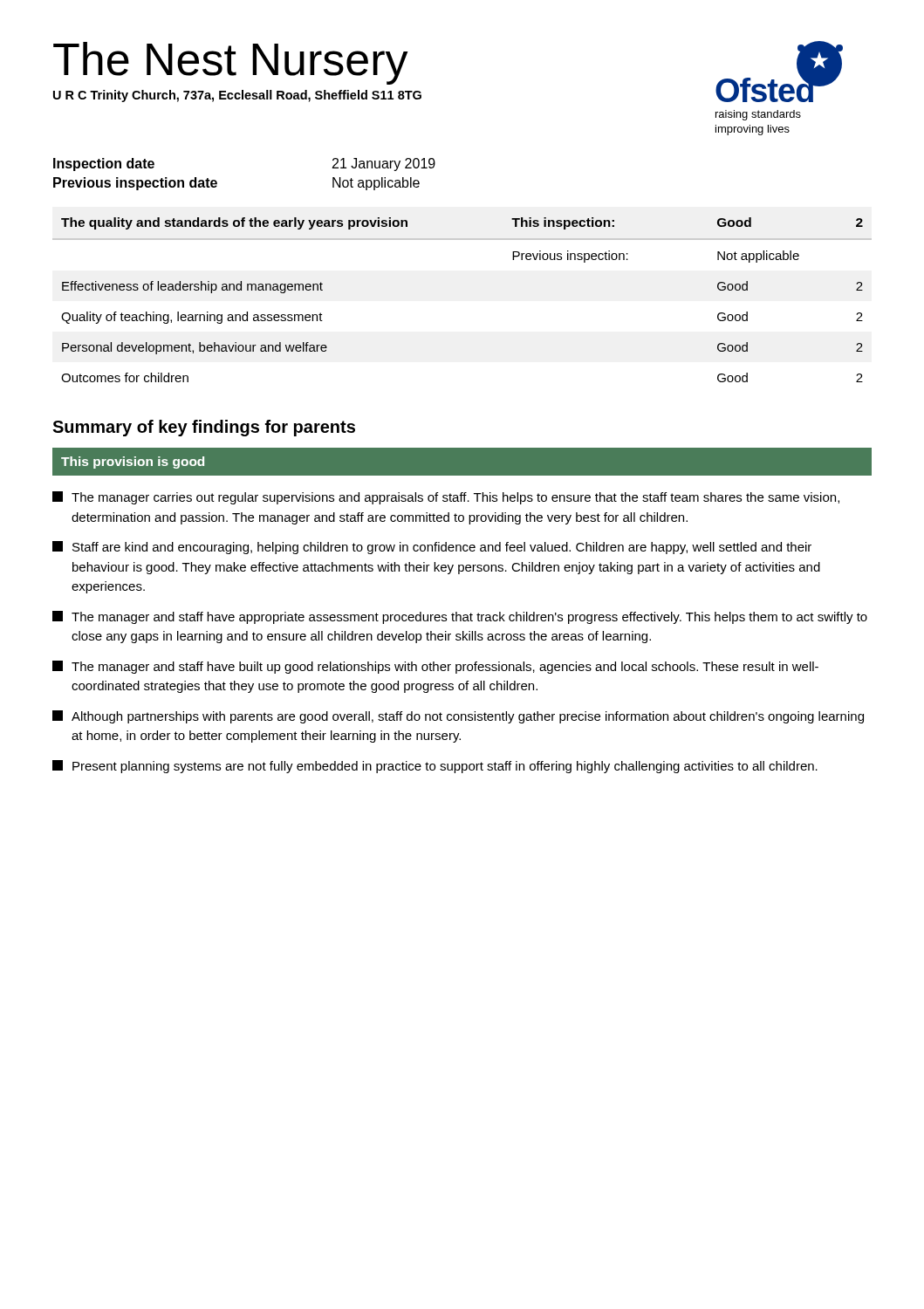
Task: Point to the passage starting "The manager and staff have appropriate assessment procedures"
Action: click(x=462, y=627)
